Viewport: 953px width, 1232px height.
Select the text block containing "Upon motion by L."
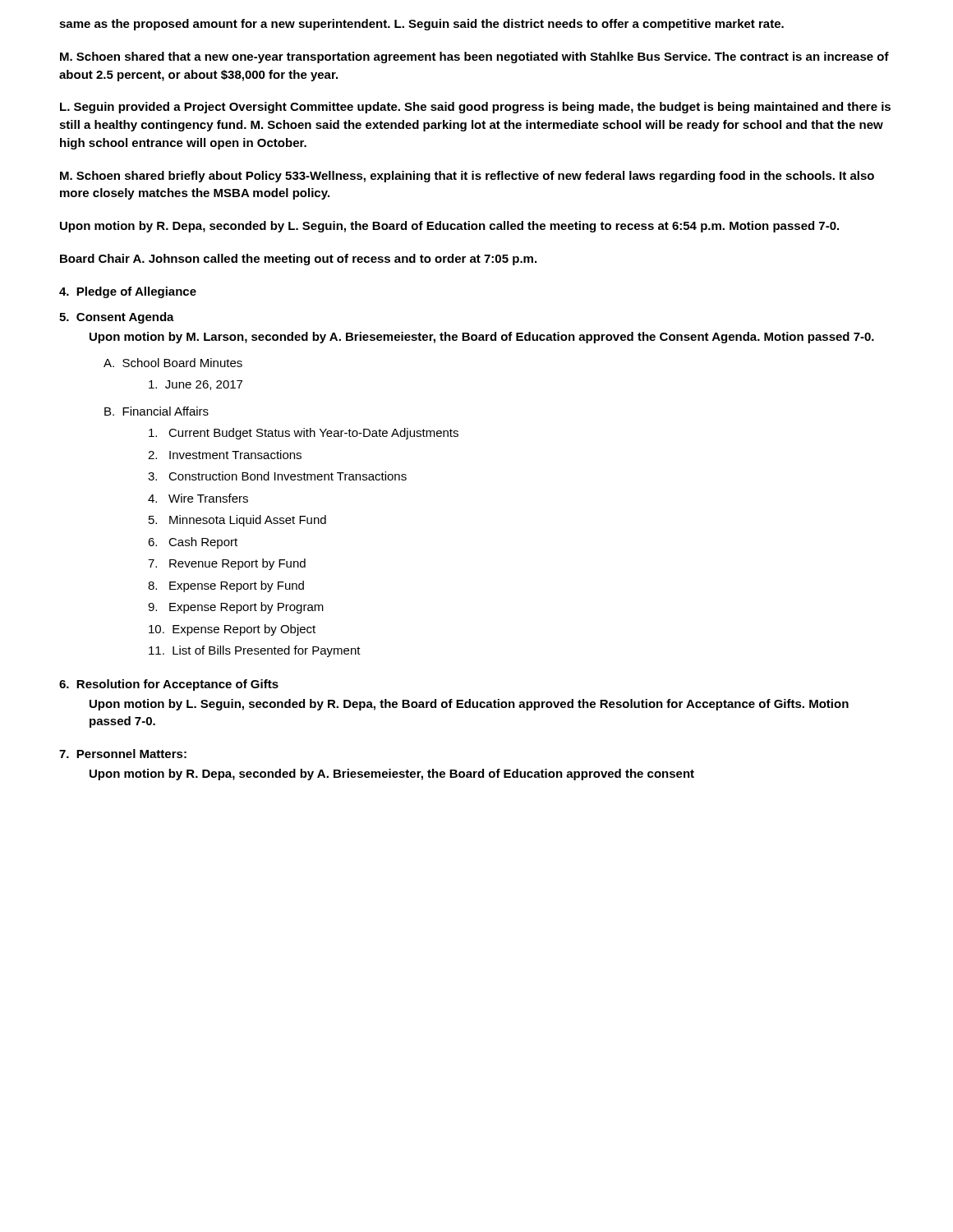469,712
